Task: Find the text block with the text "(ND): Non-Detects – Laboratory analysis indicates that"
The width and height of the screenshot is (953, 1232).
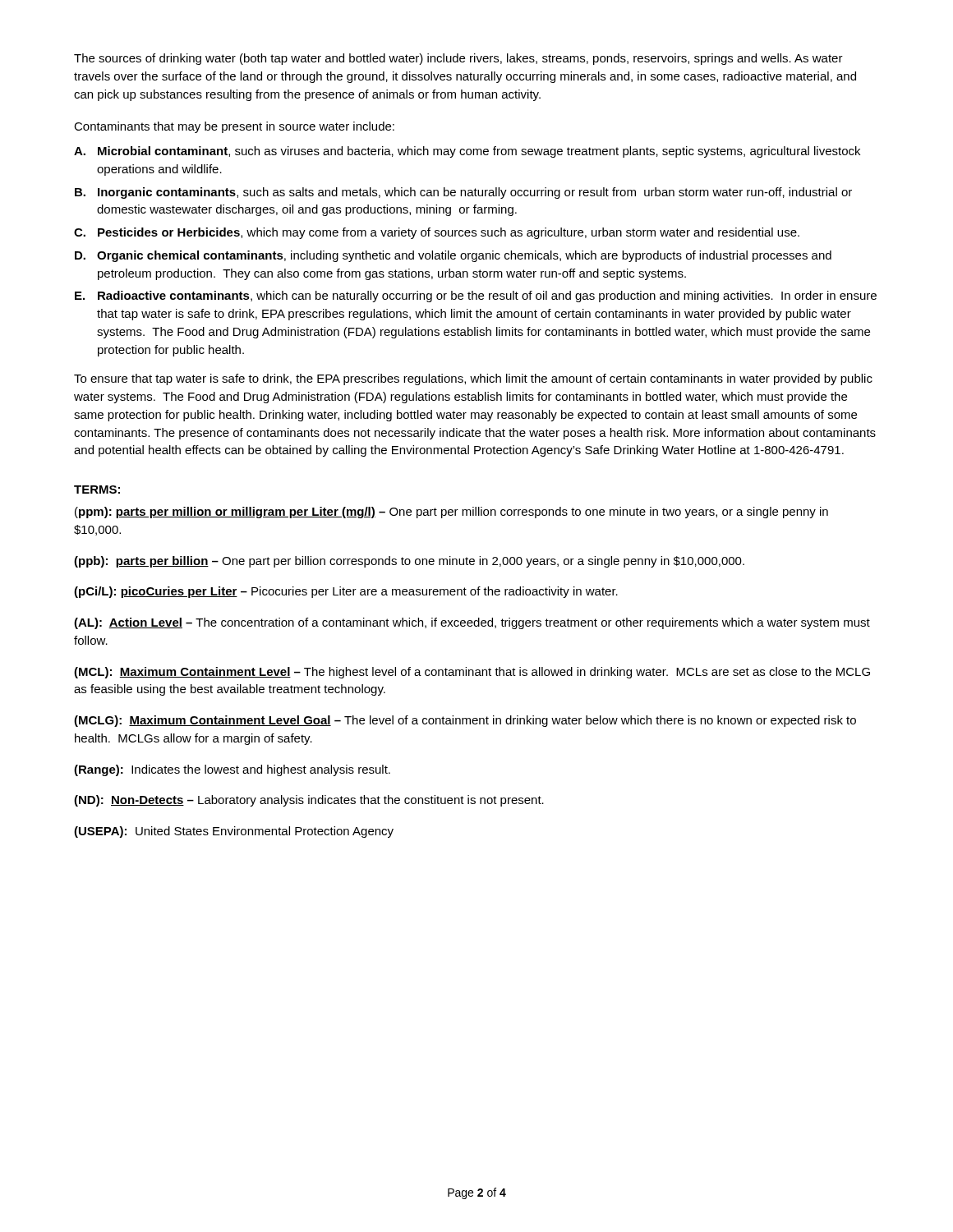Action: pyautogui.click(x=309, y=800)
